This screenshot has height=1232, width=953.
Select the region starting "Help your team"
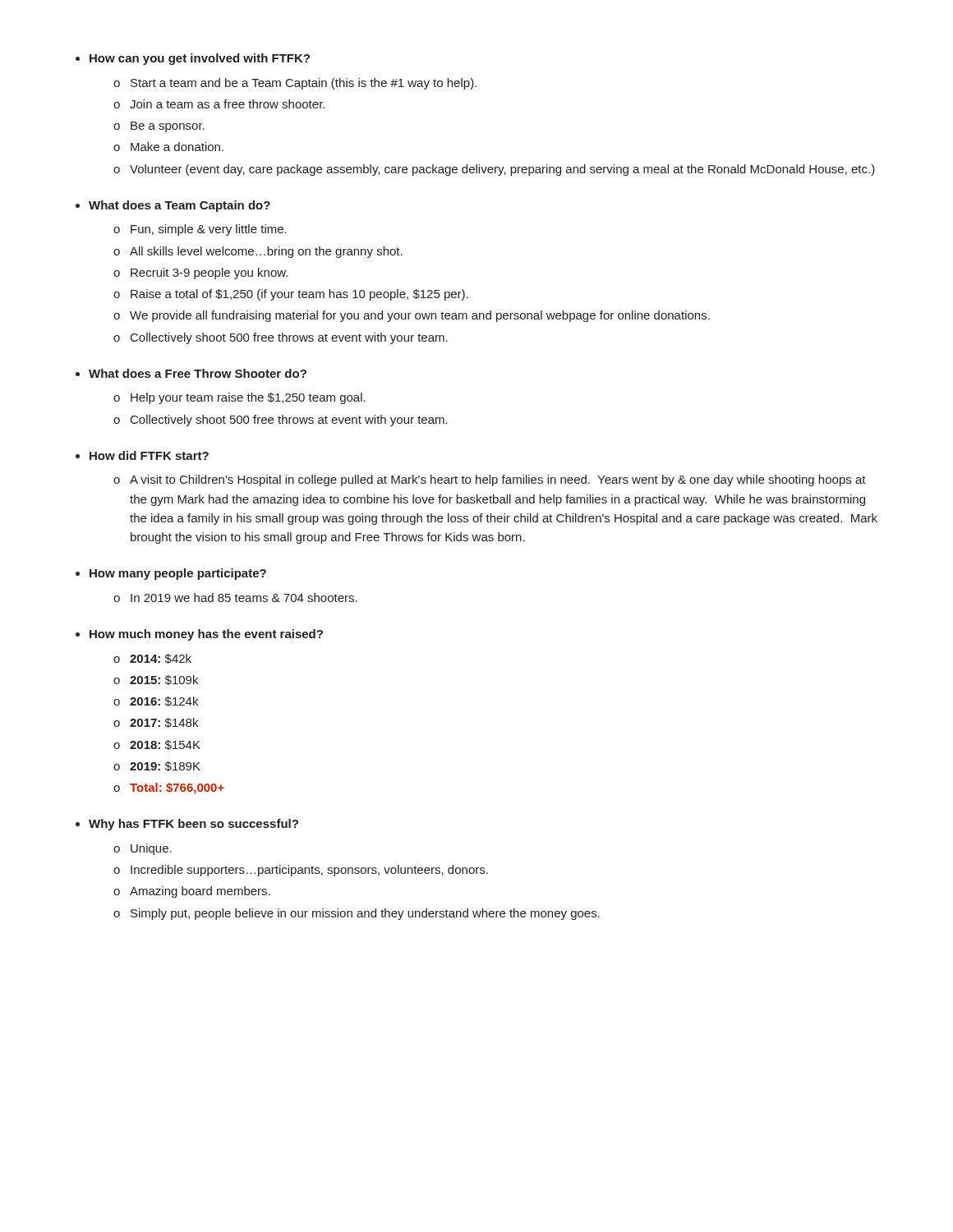click(248, 397)
